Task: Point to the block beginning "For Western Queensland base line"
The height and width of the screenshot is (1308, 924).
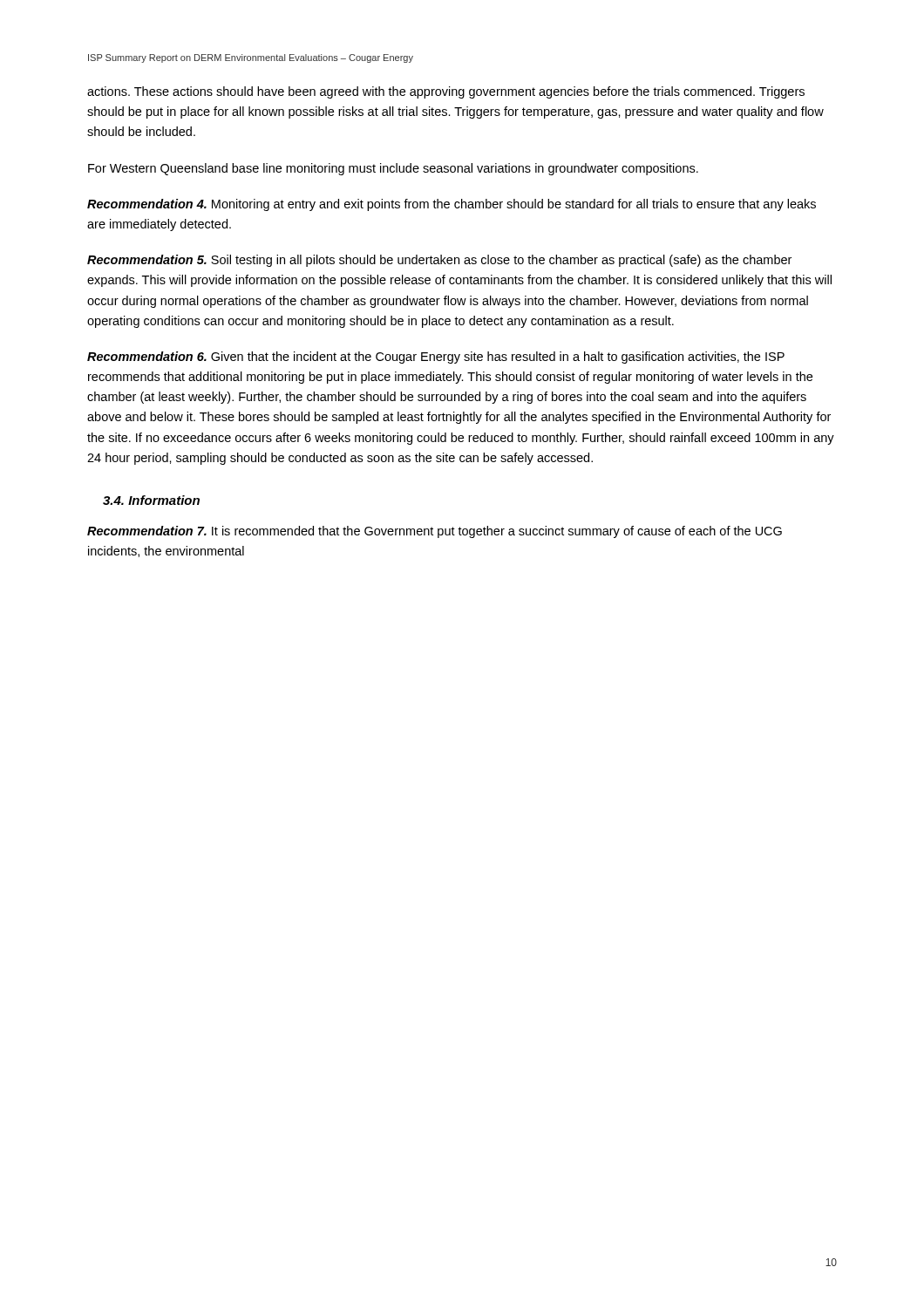Action: point(393,168)
